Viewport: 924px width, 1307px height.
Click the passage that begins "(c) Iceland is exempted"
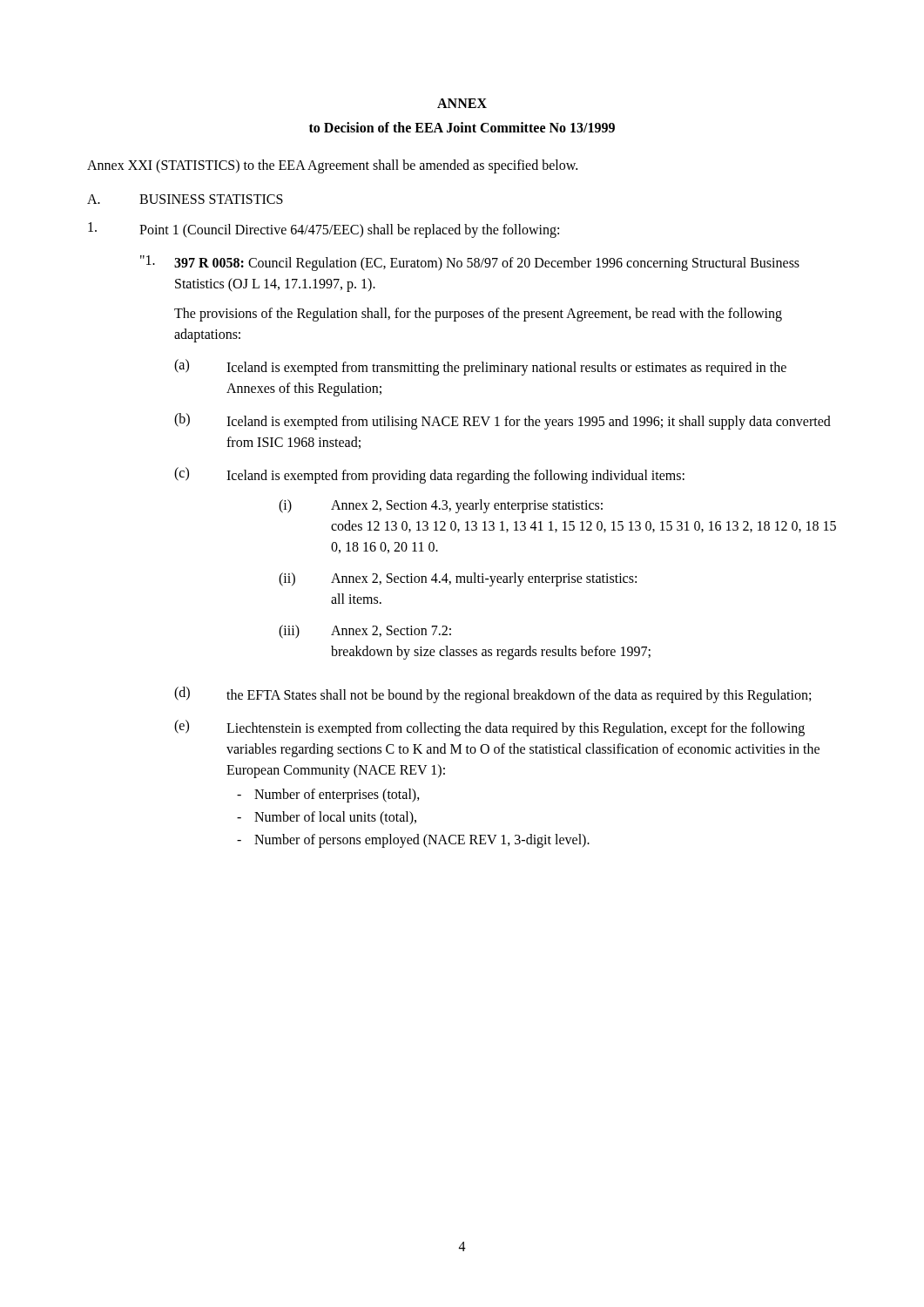[x=506, y=569]
